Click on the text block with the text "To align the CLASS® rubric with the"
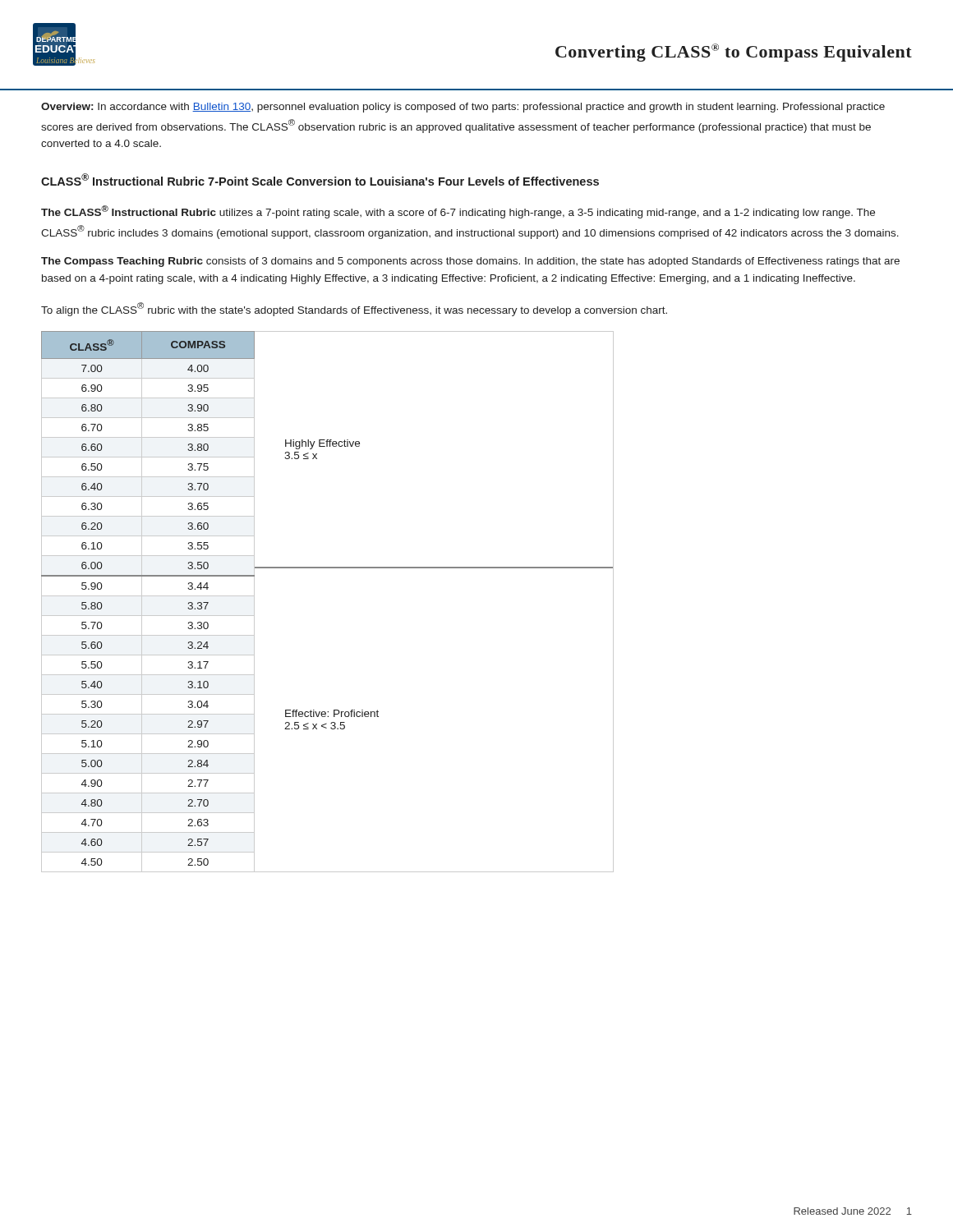This screenshot has height=1232, width=953. point(355,308)
